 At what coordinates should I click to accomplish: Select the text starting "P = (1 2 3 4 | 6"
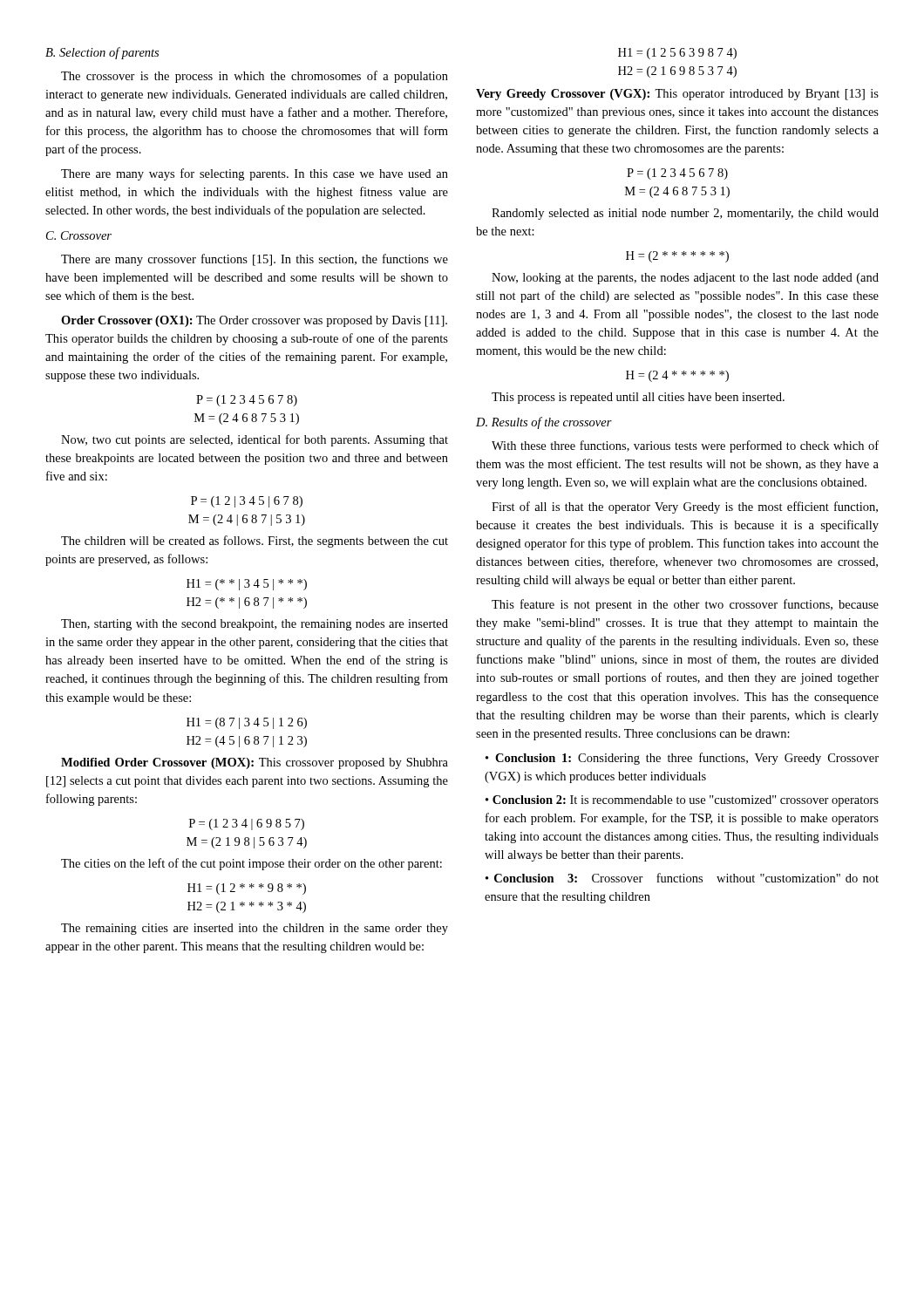(x=247, y=832)
